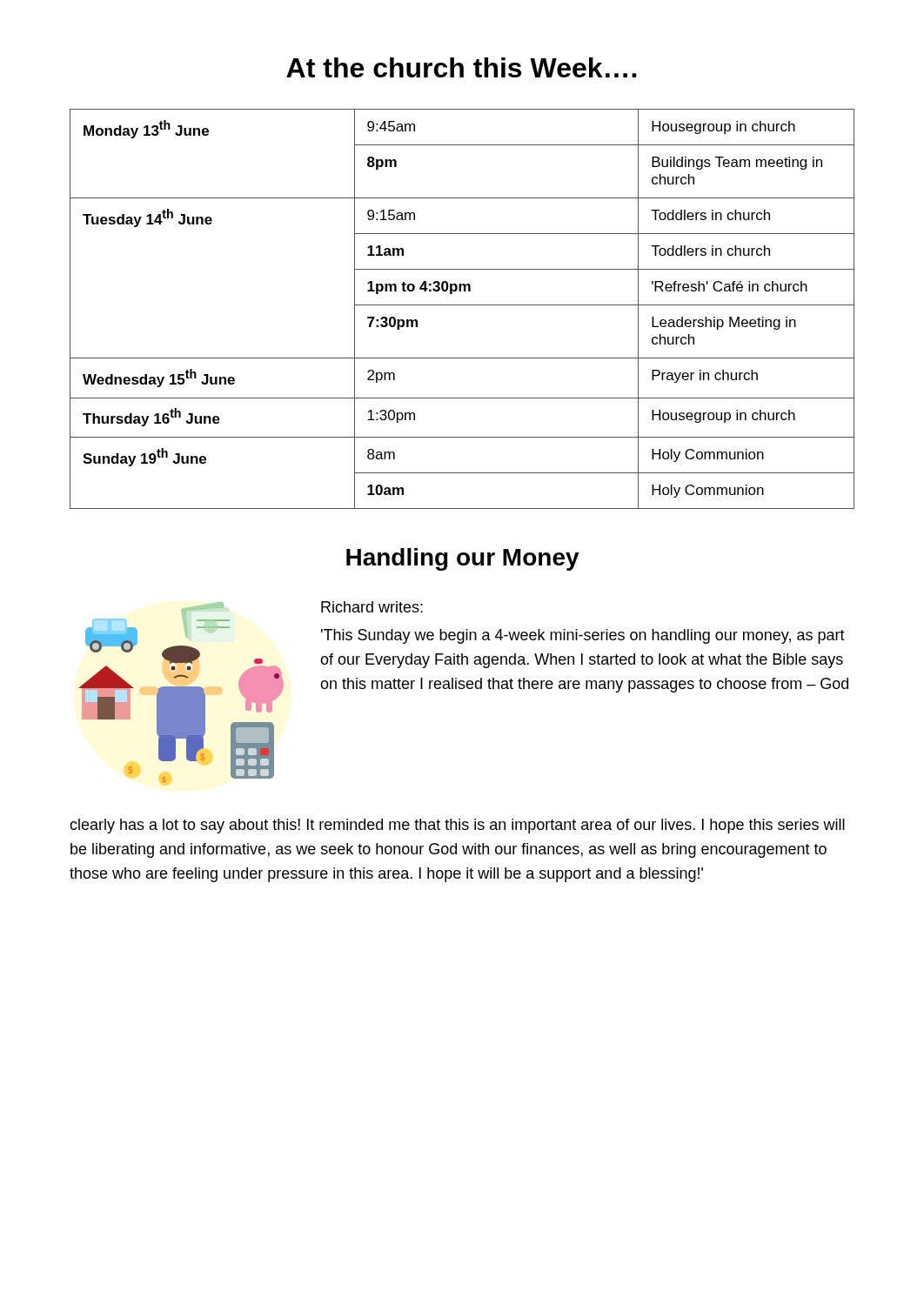Point to "Handling our Money"

click(462, 557)
